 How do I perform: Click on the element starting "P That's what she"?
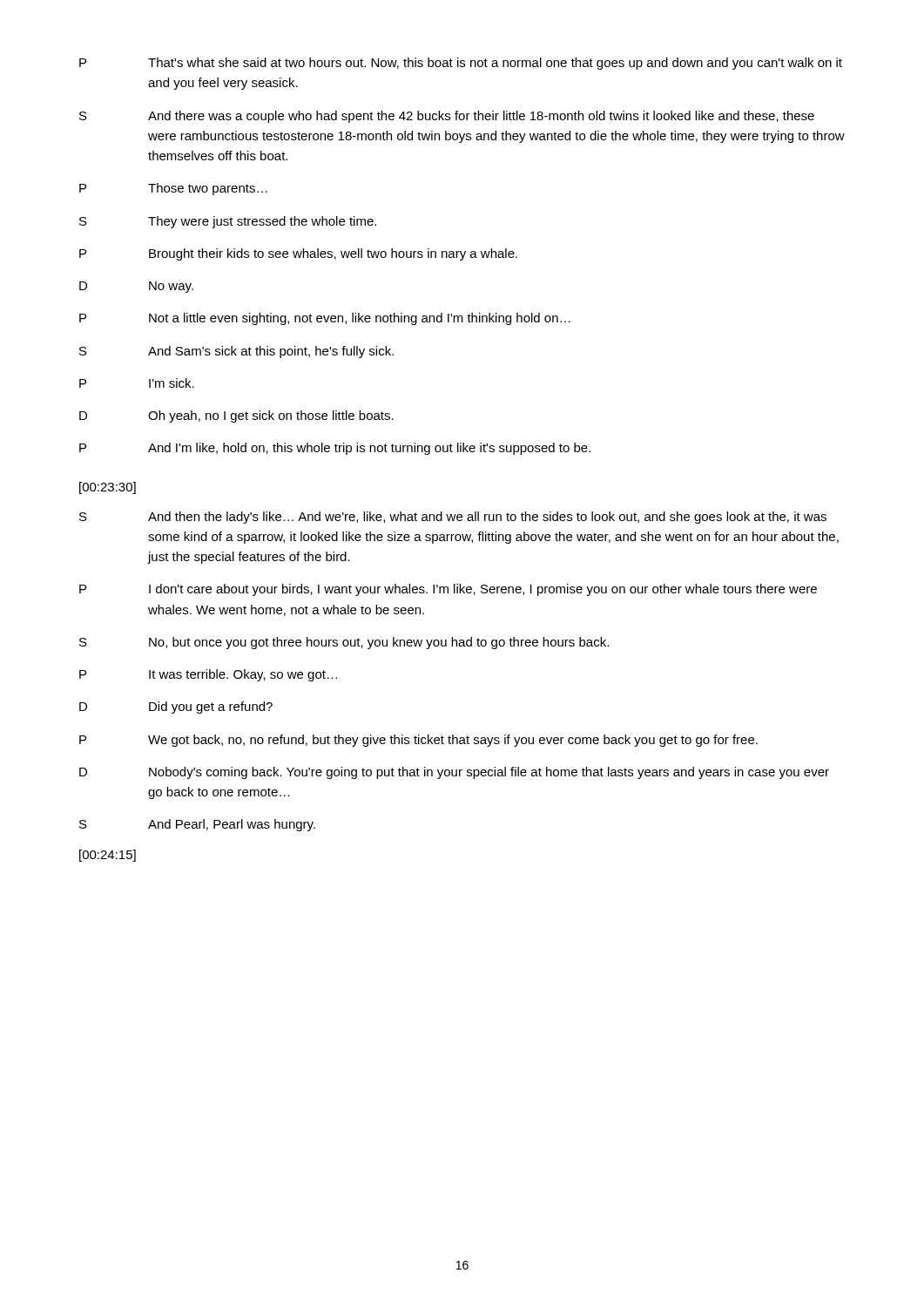coord(462,73)
